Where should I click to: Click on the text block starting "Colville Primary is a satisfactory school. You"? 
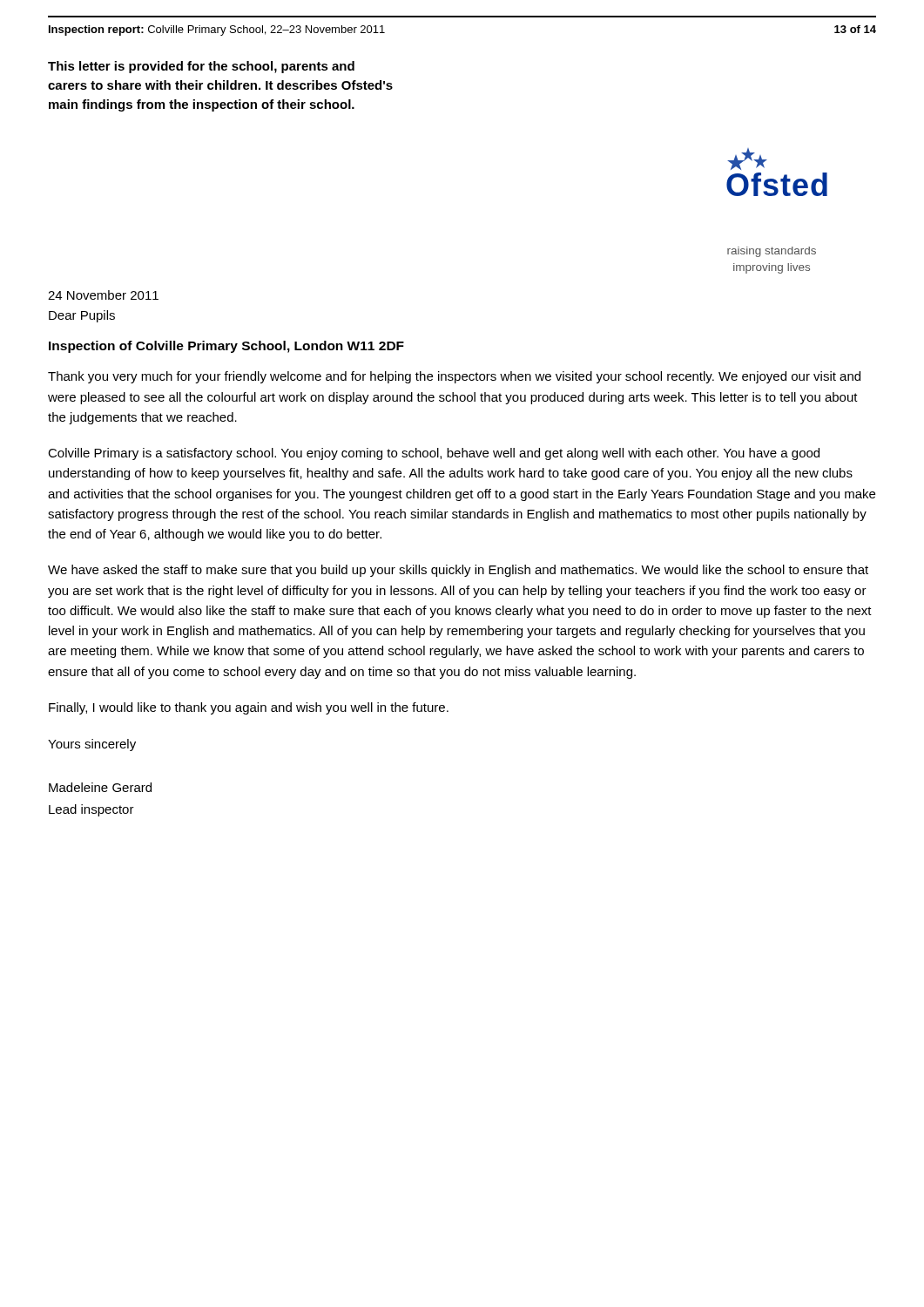coord(462,493)
